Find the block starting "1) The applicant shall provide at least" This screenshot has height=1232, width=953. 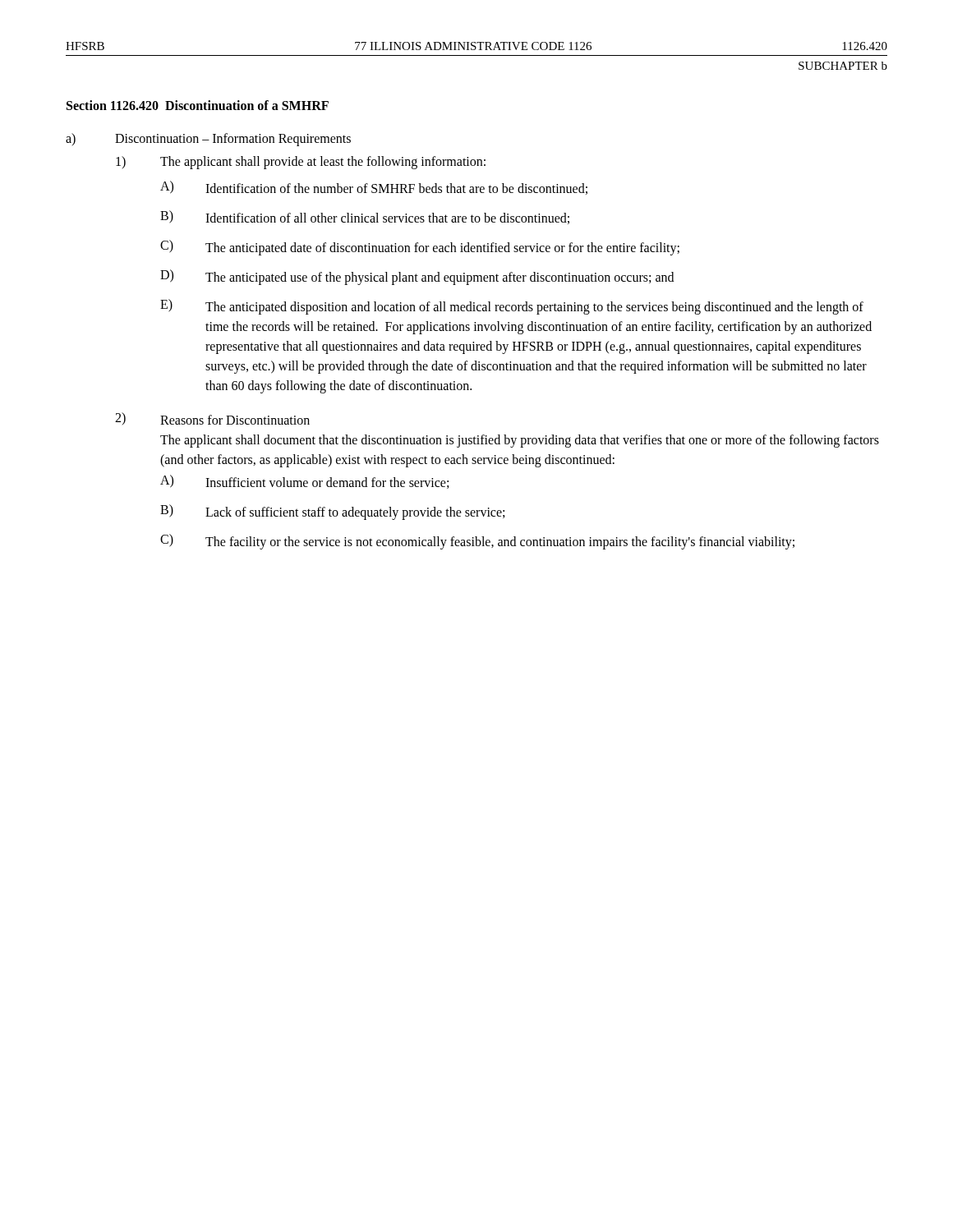point(301,163)
